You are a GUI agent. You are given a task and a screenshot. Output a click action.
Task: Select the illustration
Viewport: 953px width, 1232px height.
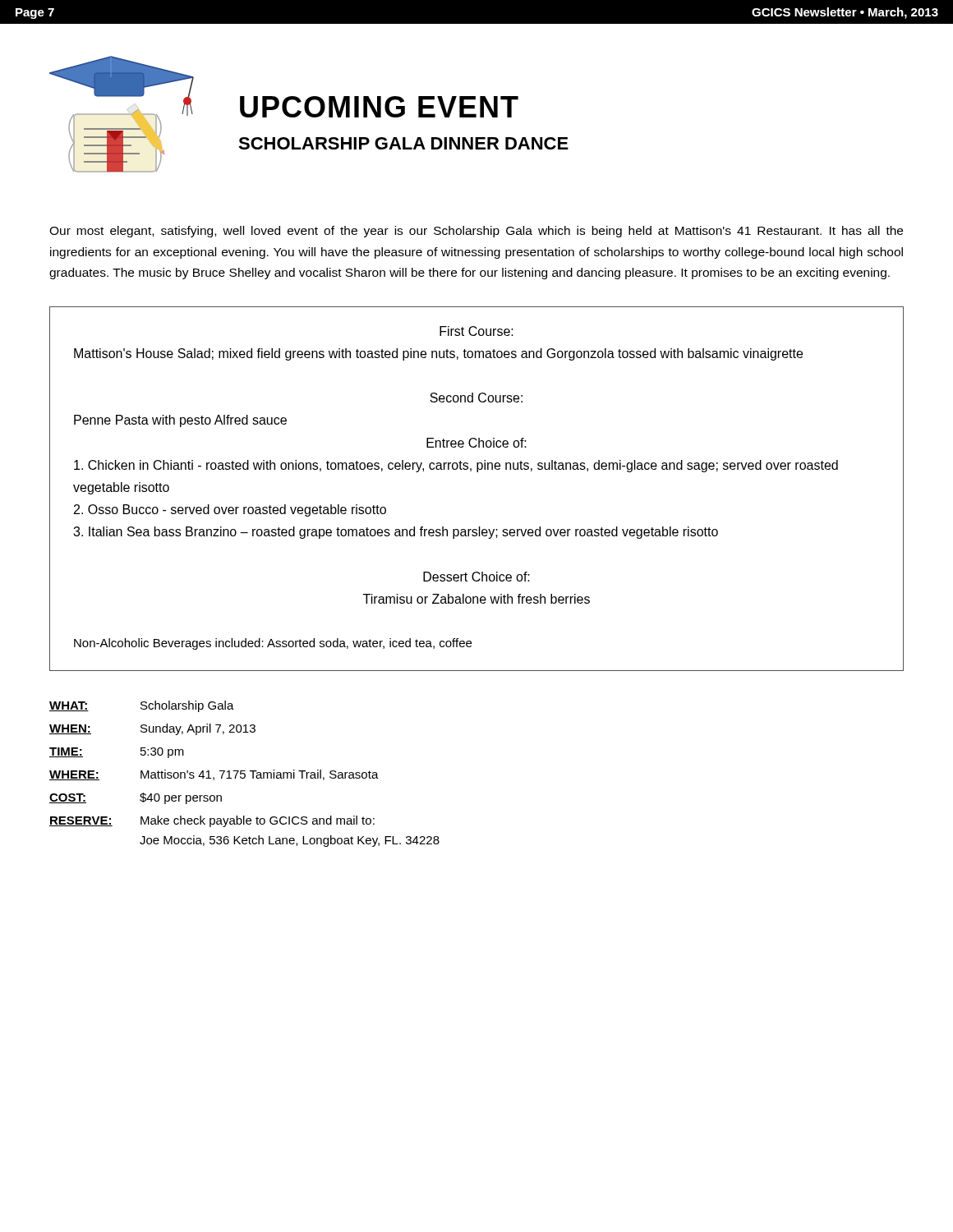[x=131, y=122]
